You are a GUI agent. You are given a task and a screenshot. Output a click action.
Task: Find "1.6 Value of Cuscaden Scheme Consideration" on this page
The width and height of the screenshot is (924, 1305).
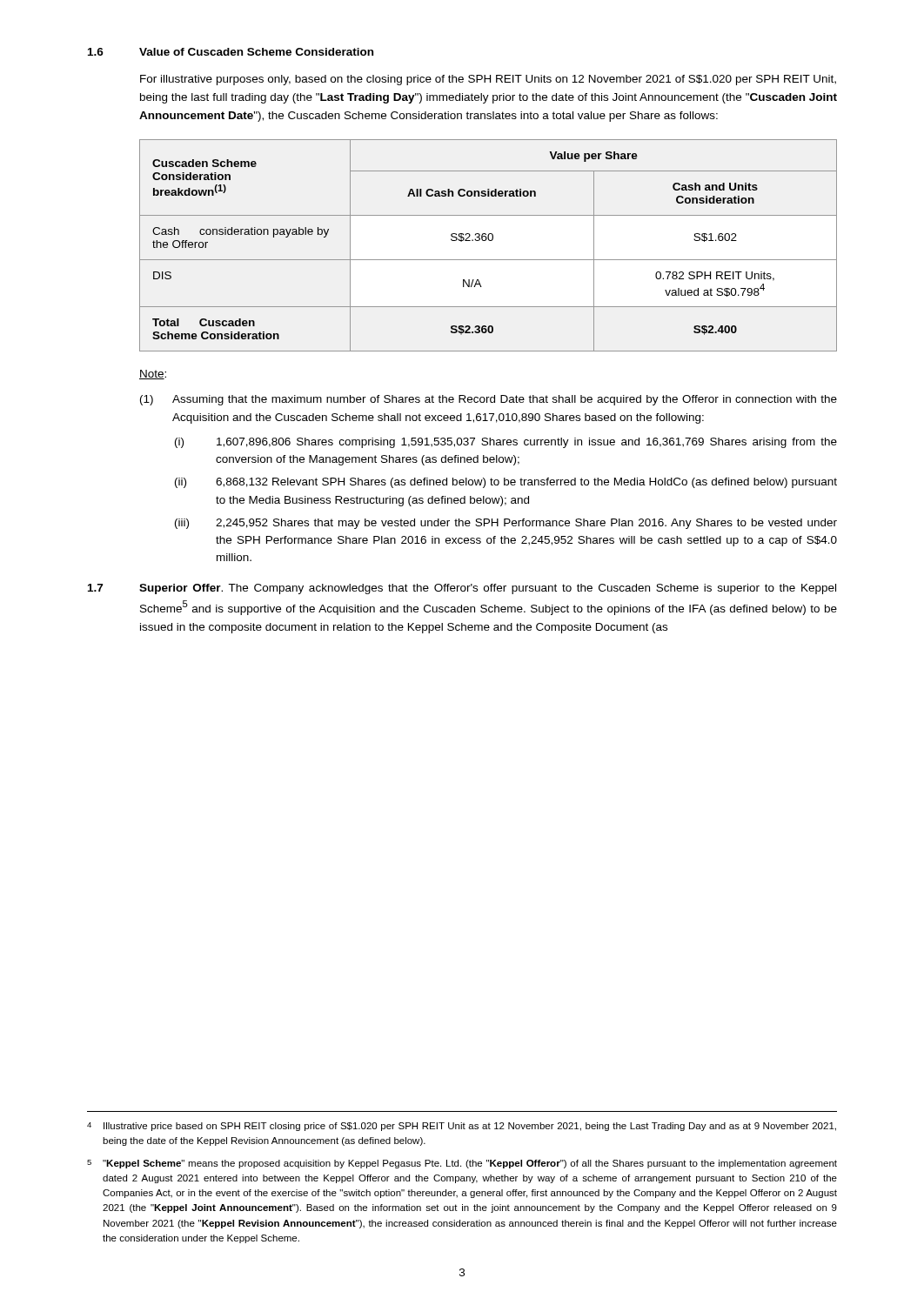pyautogui.click(x=231, y=52)
